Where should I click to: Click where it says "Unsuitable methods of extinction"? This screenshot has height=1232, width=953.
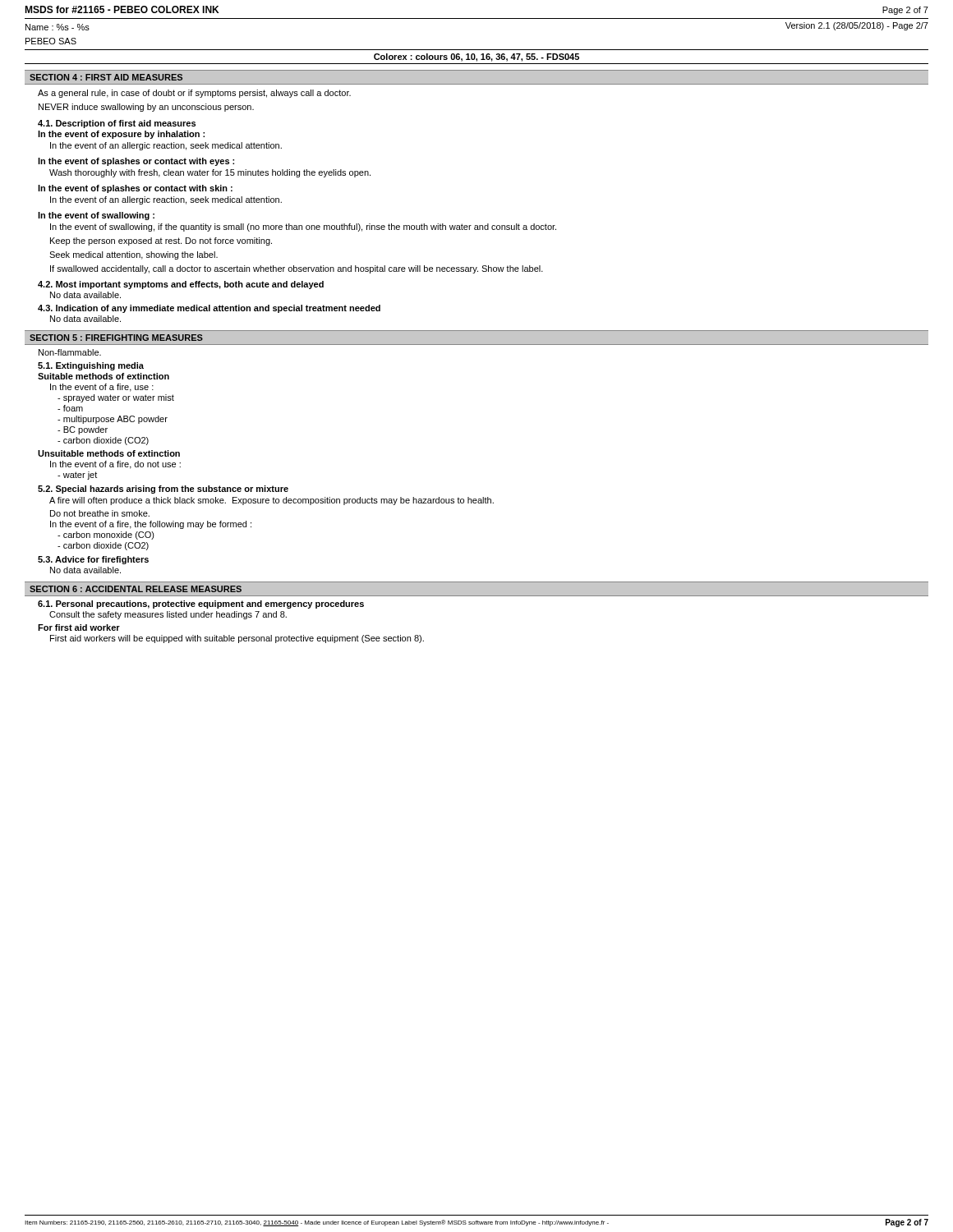109,454
